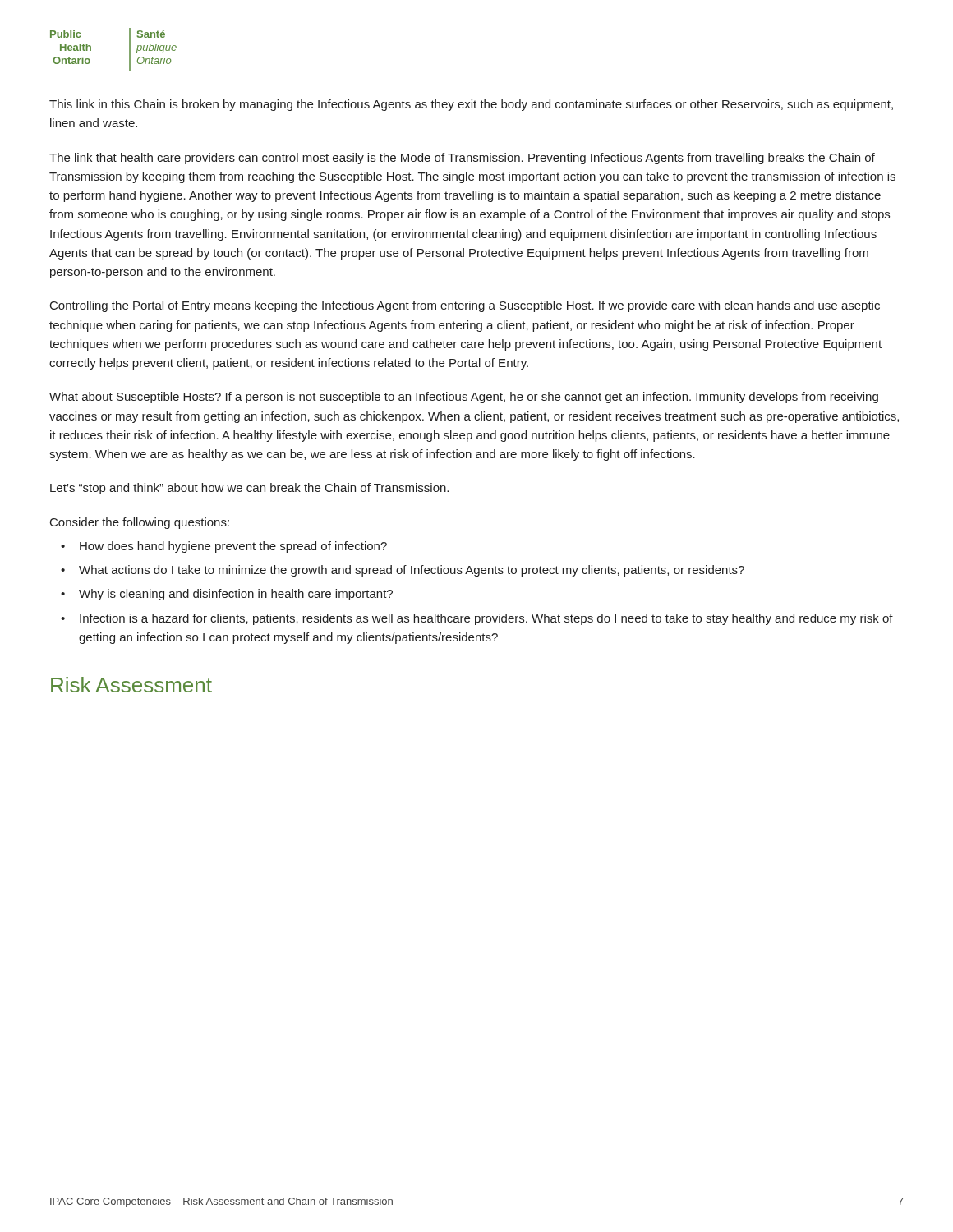Locate the block of text that opens with "This link in this Chain"
The height and width of the screenshot is (1232, 953).
(x=472, y=113)
